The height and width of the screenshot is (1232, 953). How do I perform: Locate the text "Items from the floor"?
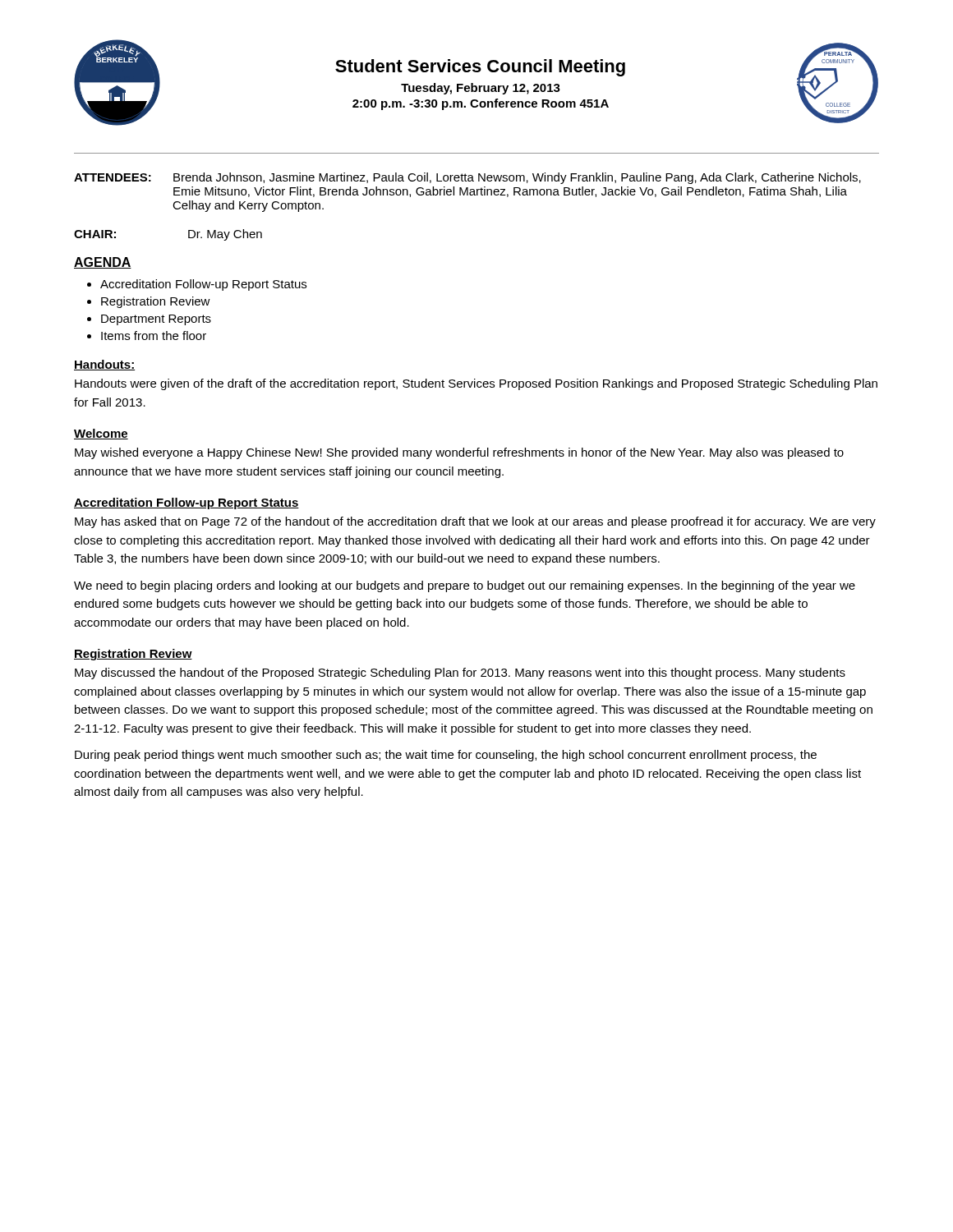[x=153, y=336]
